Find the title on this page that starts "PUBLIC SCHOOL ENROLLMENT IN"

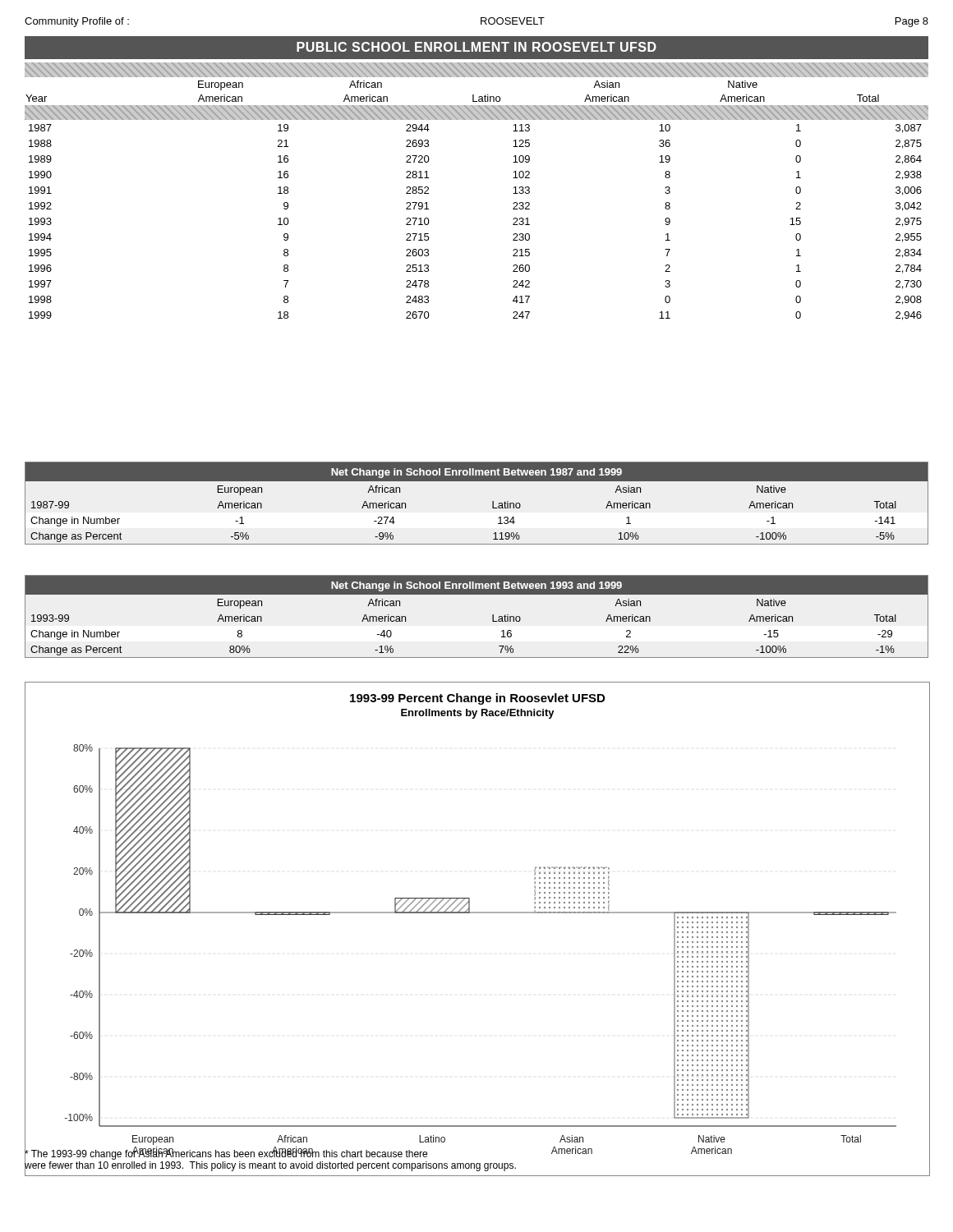click(476, 47)
